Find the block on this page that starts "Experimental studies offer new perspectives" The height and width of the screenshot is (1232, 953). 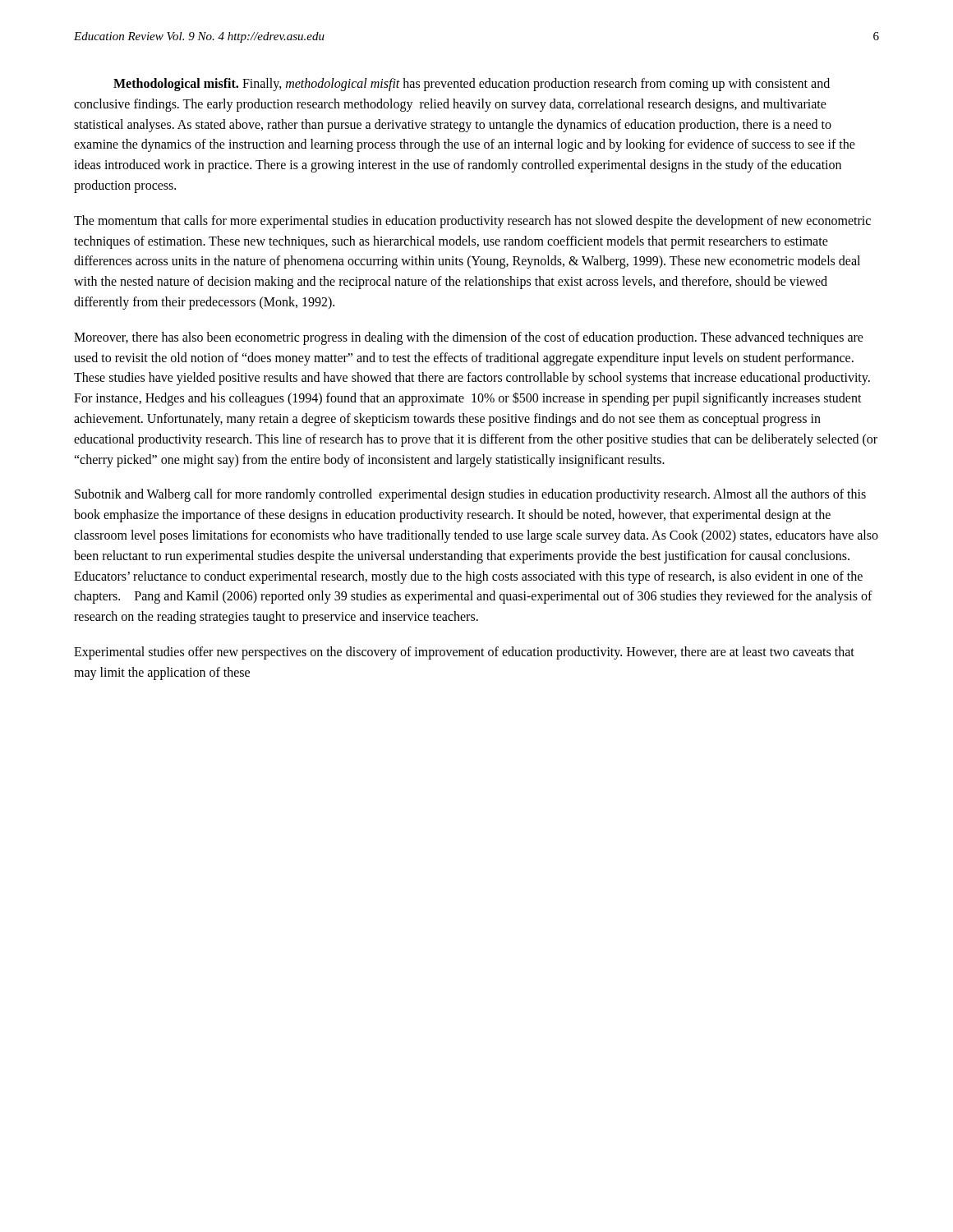(464, 662)
